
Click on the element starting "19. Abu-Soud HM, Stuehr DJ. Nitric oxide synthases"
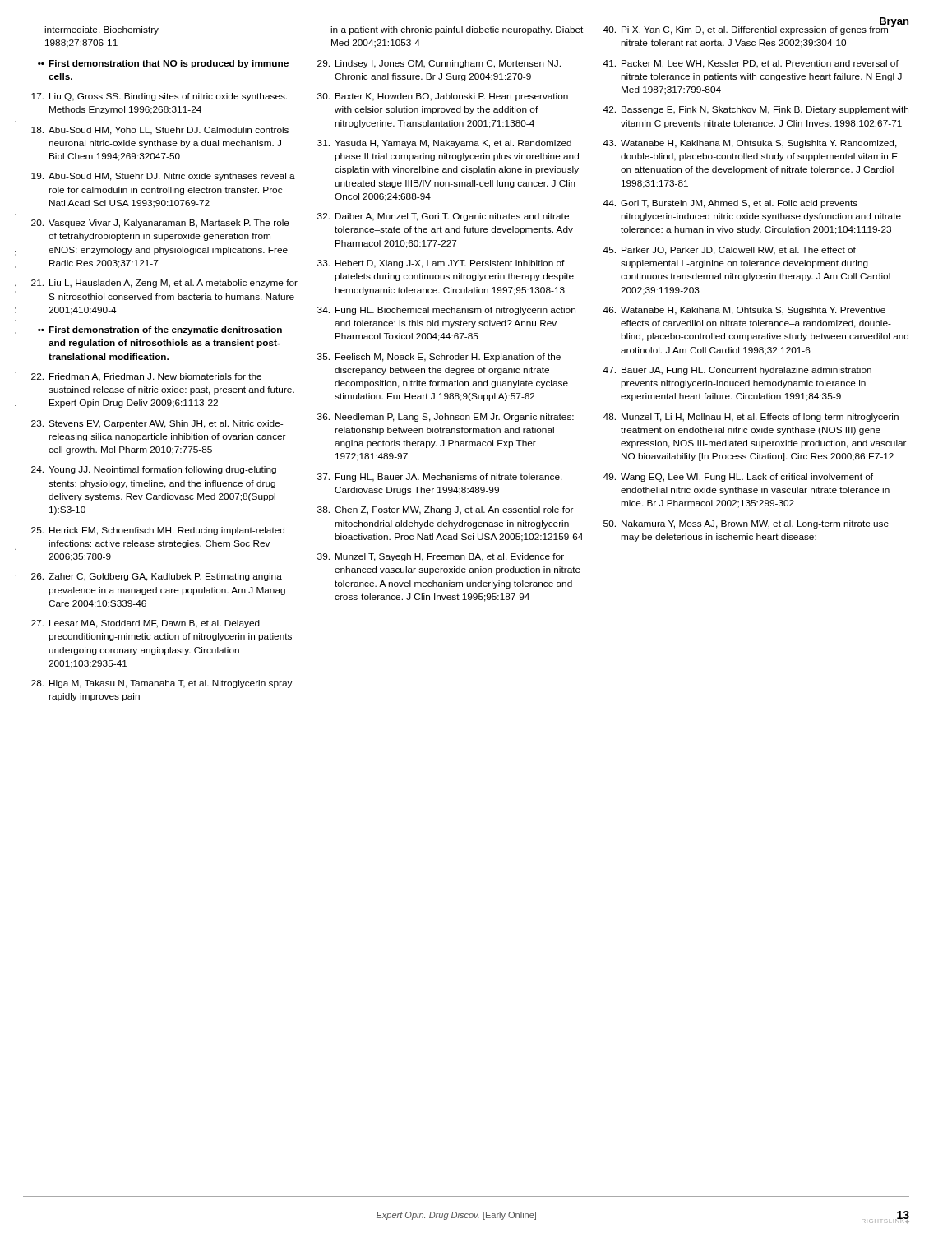(x=161, y=190)
